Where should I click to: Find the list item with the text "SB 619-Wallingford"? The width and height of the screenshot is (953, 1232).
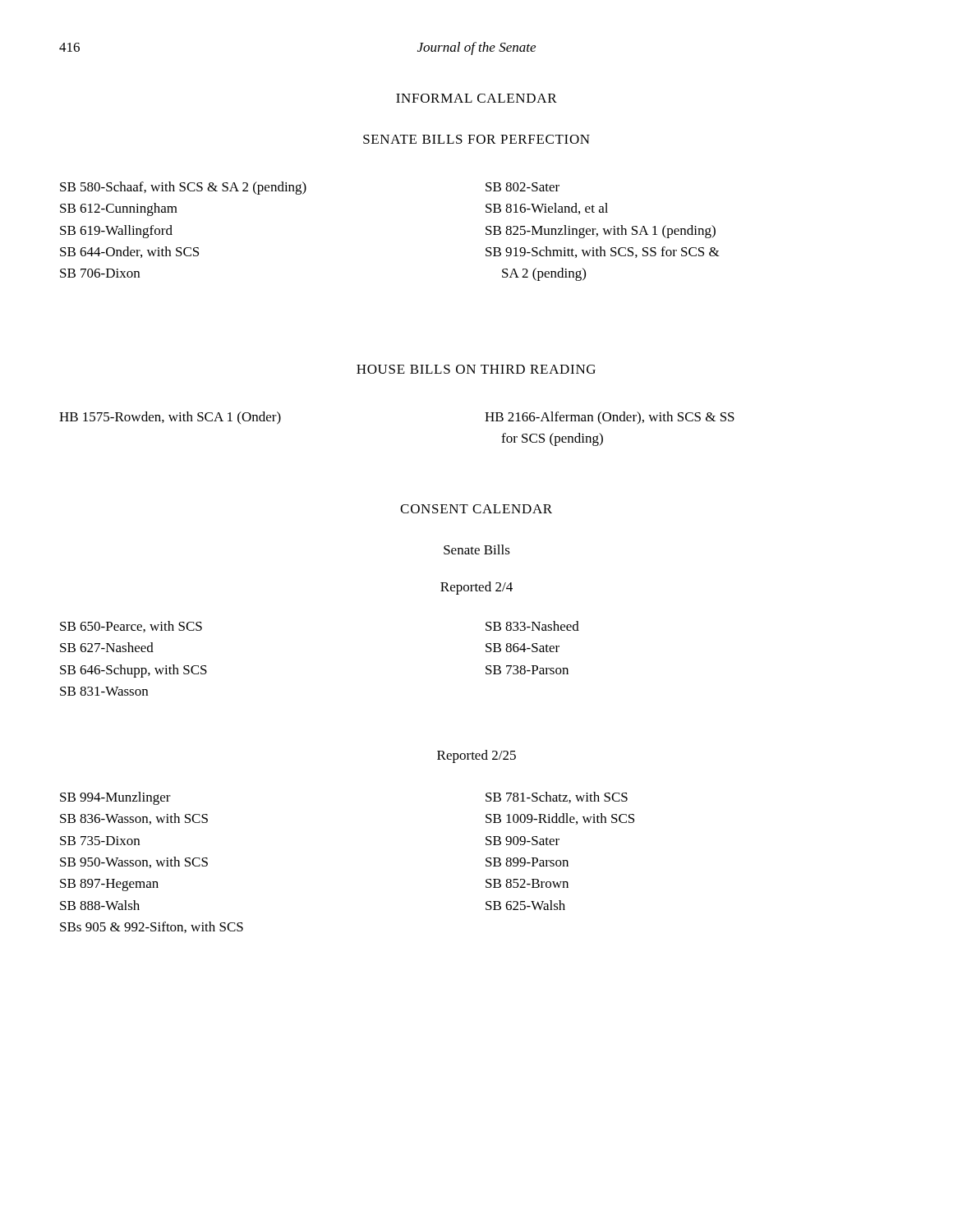tap(116, 230)
